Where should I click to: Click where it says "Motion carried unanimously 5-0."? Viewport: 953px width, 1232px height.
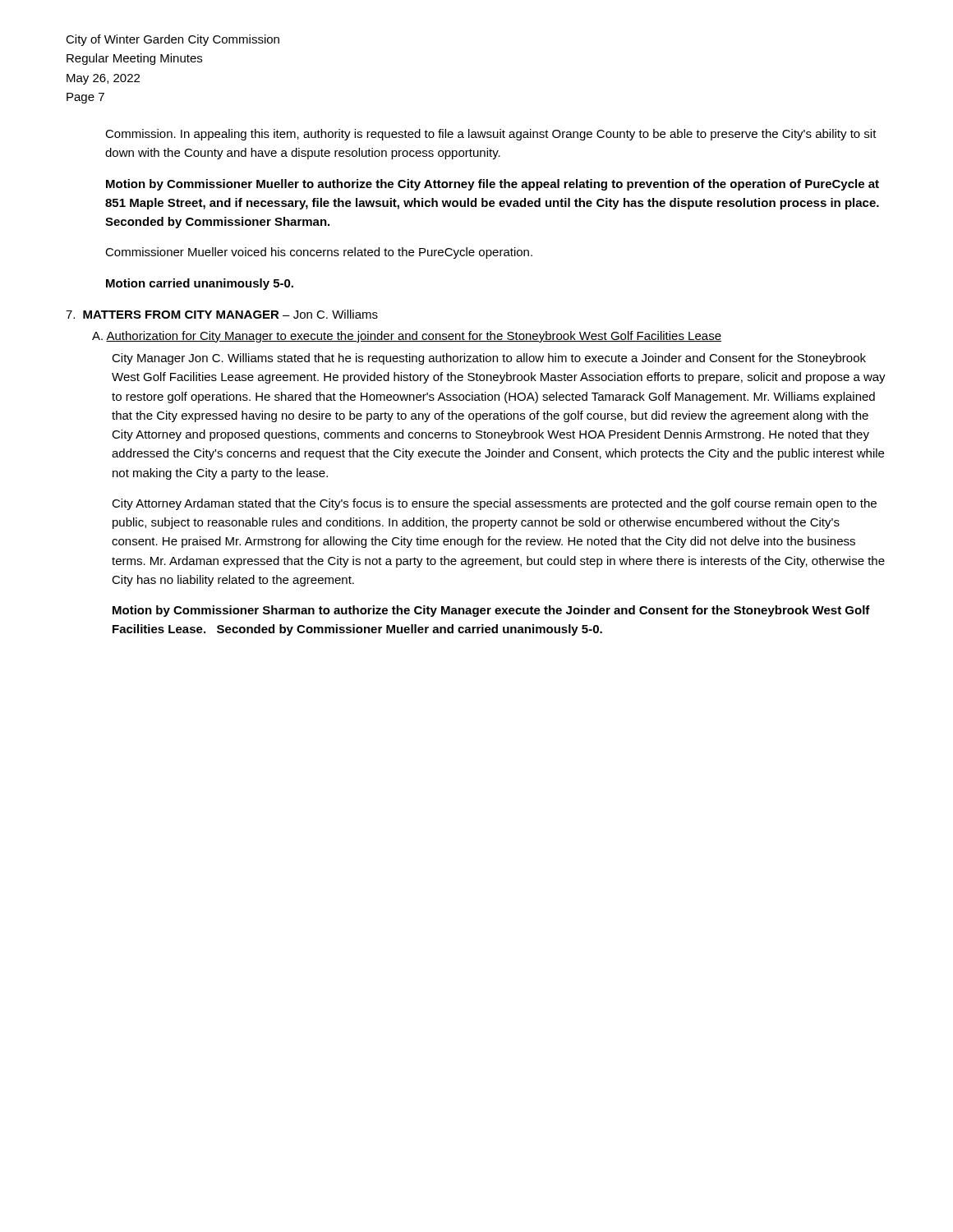pos(200,283)
